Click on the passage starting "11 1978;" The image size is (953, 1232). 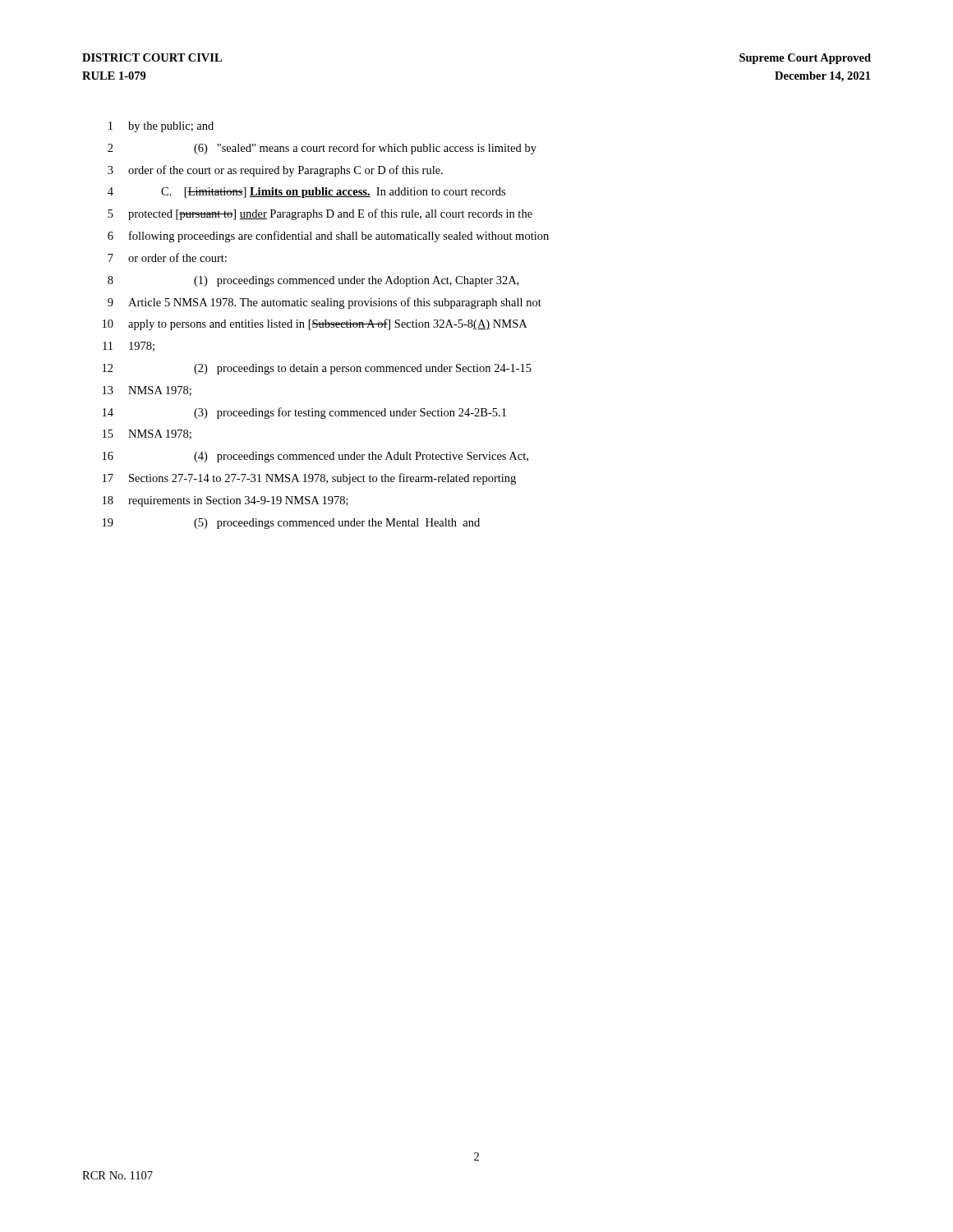click(x=129, y=347)
